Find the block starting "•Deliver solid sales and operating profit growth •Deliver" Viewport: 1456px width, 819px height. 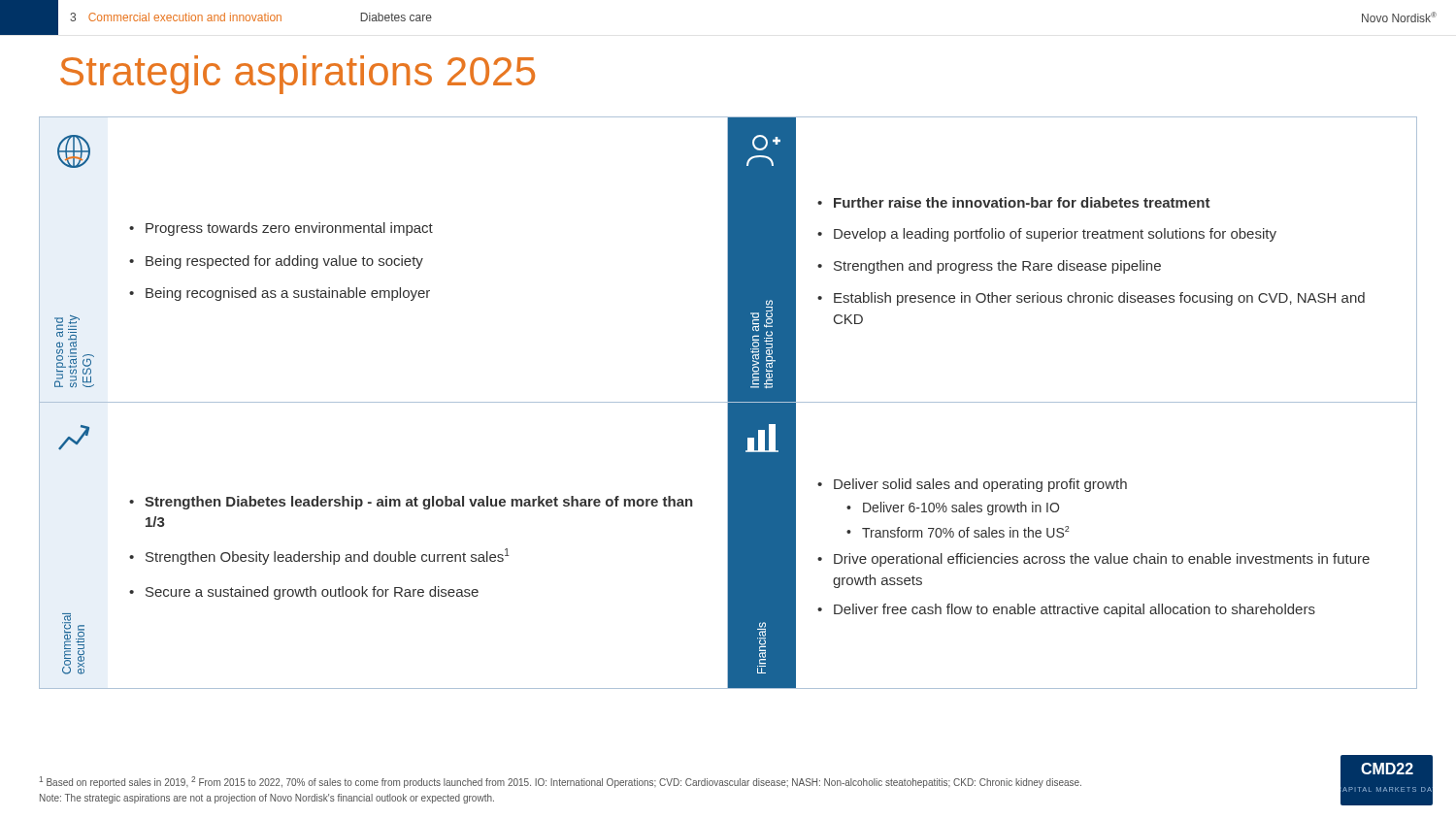972,485
